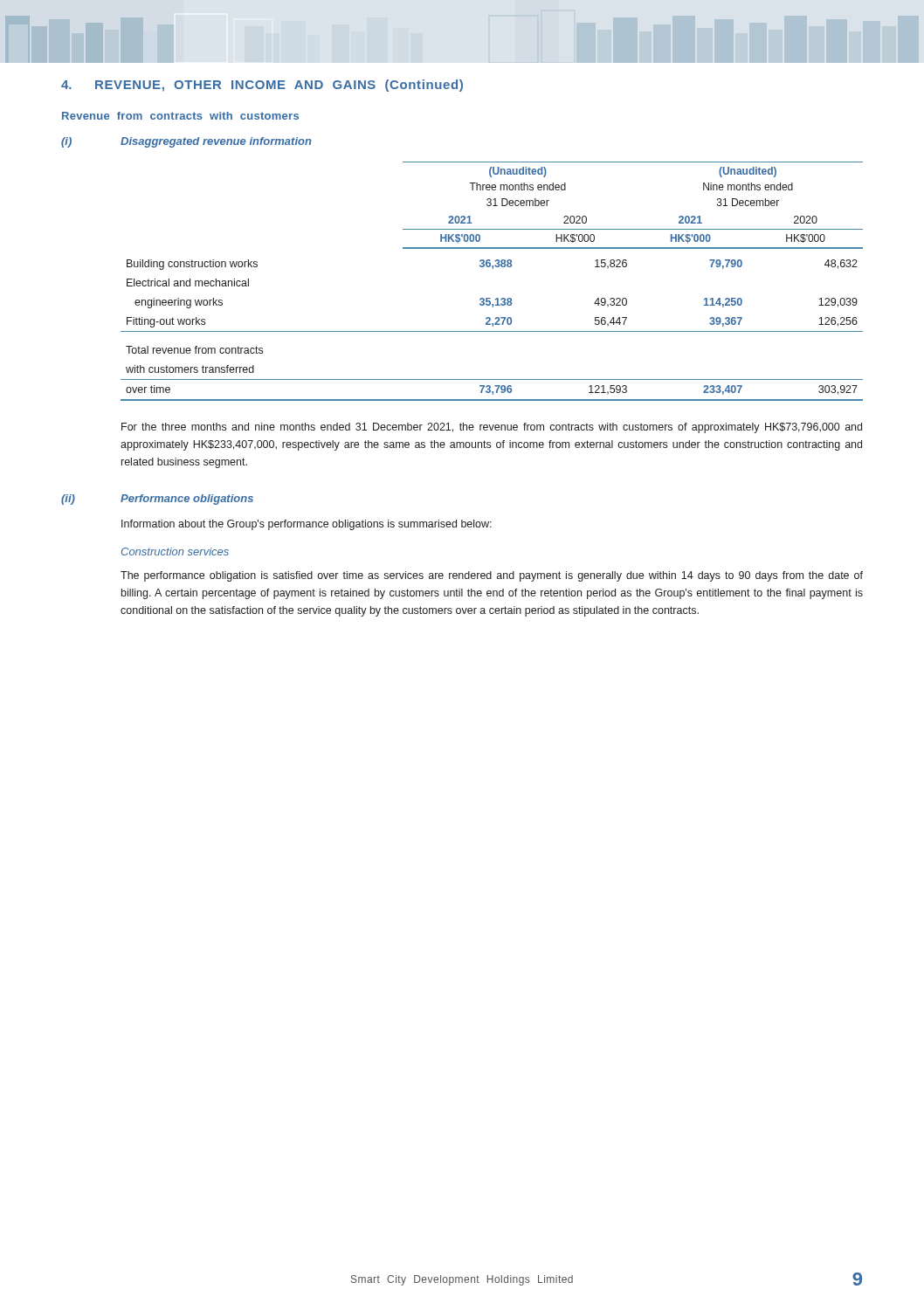
Task: Navigate to the text block starting "Construction services"
Action: [175, 552]
